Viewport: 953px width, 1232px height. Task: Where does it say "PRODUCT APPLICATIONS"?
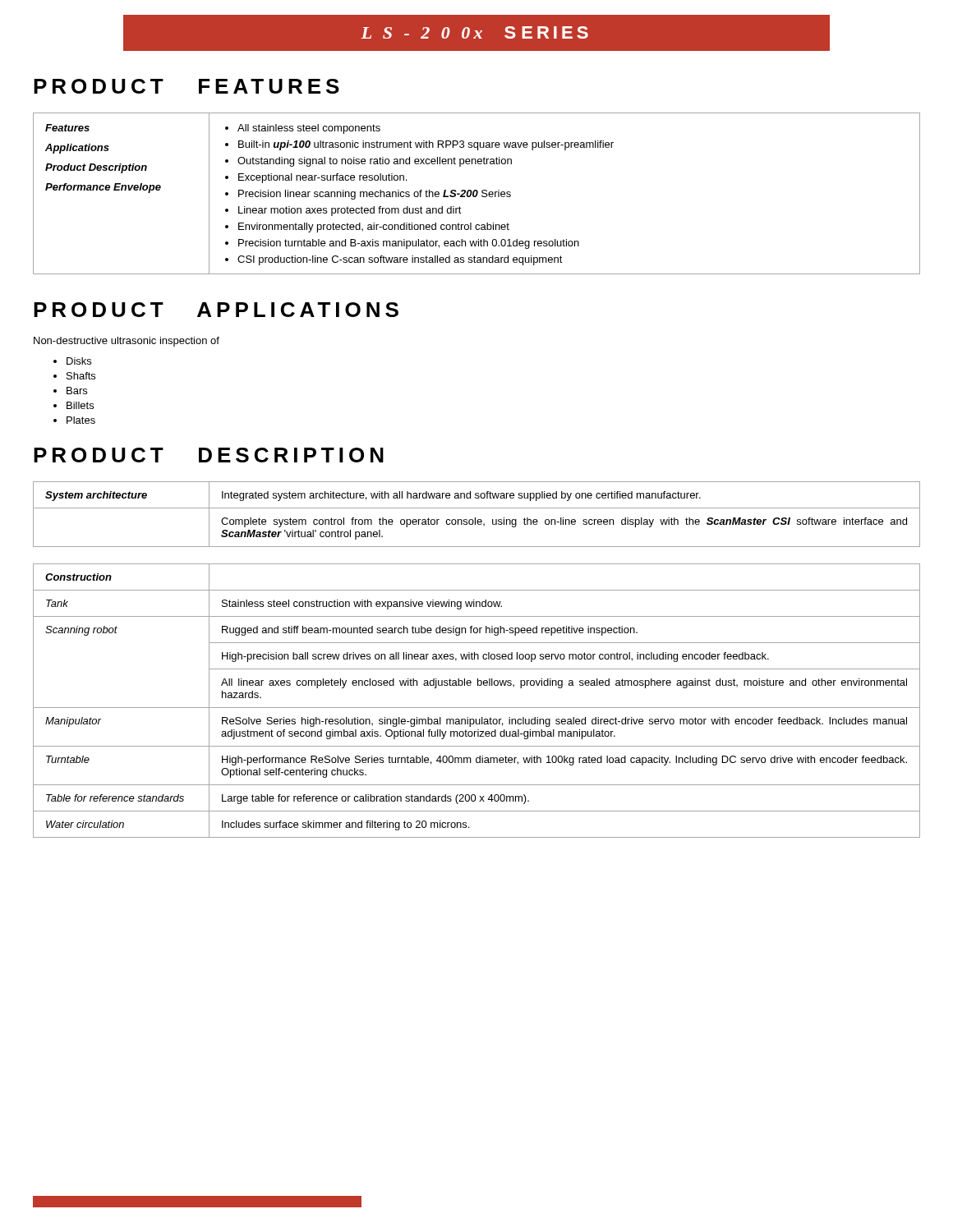click(x=218, y=310)
